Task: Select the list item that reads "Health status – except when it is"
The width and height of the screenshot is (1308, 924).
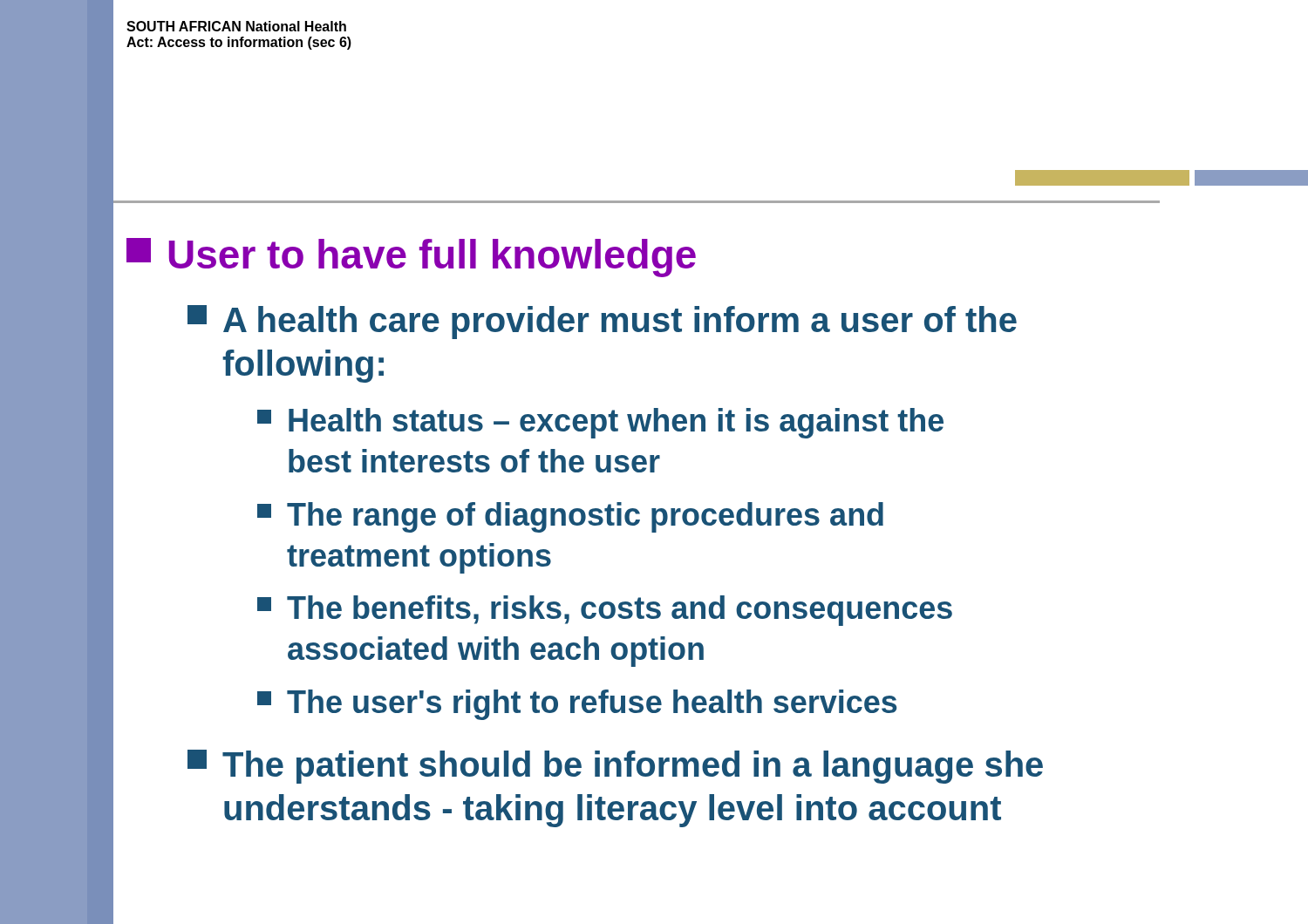Action: (x=763, y=442)
